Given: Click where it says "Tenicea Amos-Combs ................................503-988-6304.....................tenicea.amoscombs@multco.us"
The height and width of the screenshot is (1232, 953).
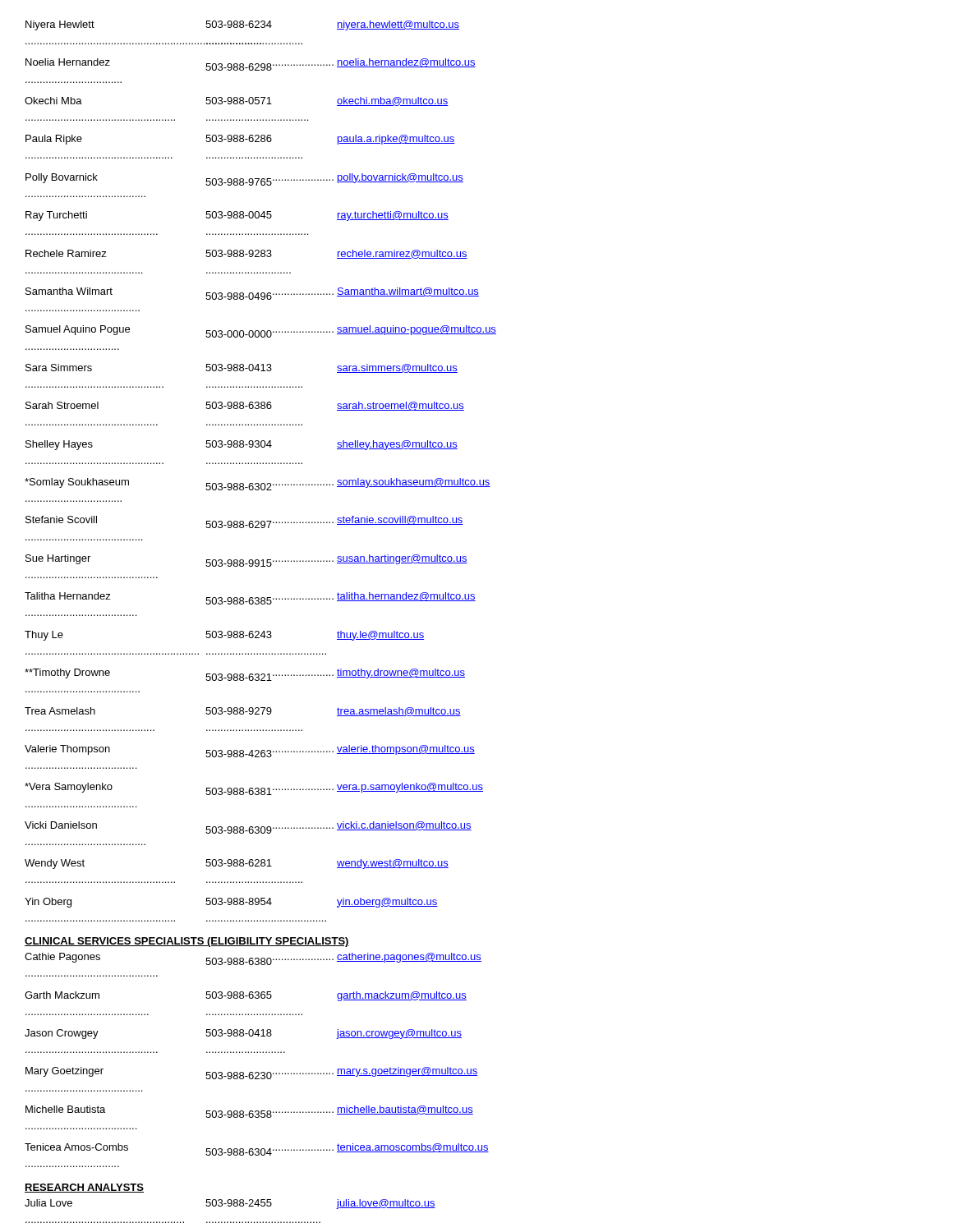Looking at the screenshot, I should point(476,1158).
